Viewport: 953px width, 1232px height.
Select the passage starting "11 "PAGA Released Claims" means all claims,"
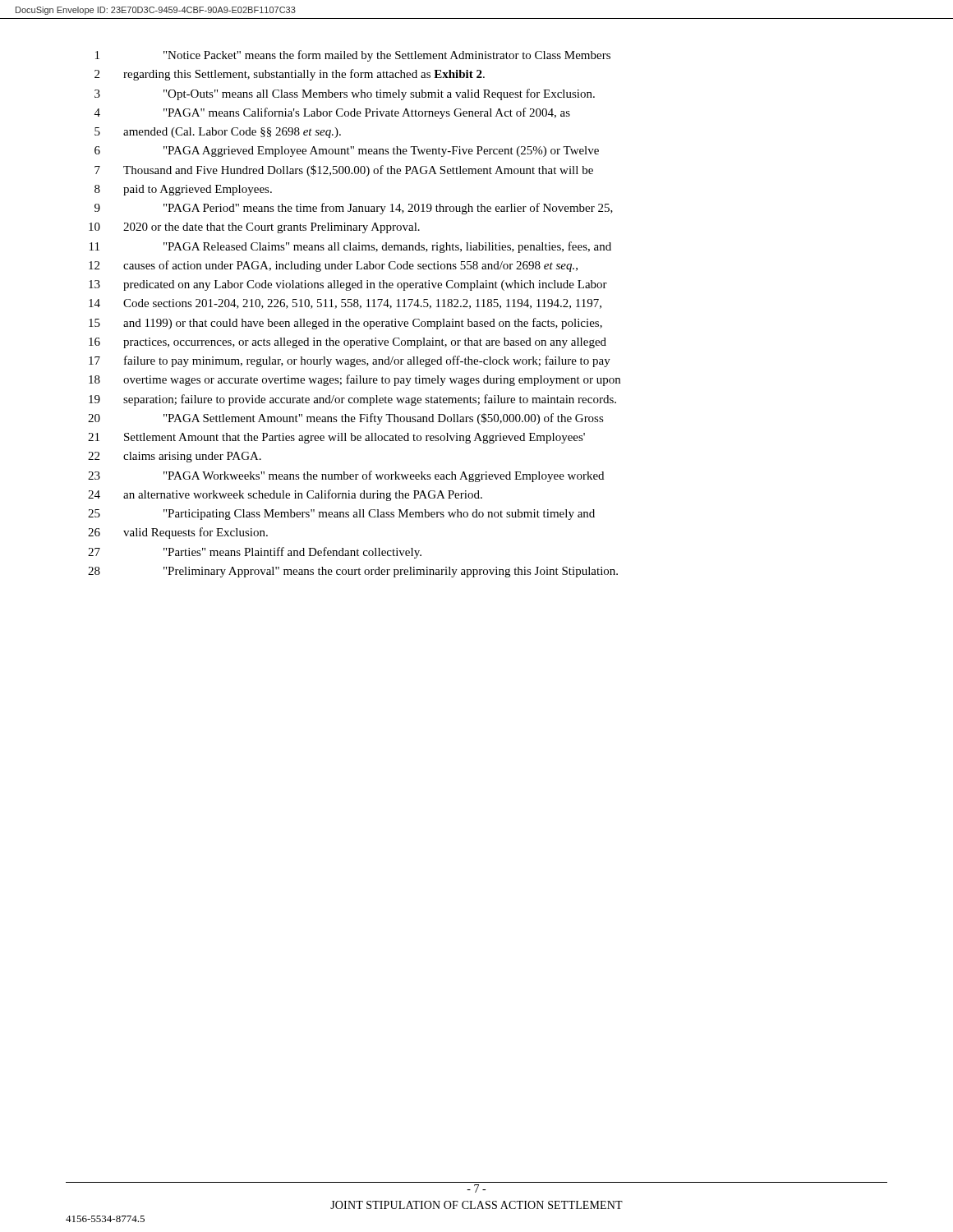pyautogui.click(x=476, y=246)
